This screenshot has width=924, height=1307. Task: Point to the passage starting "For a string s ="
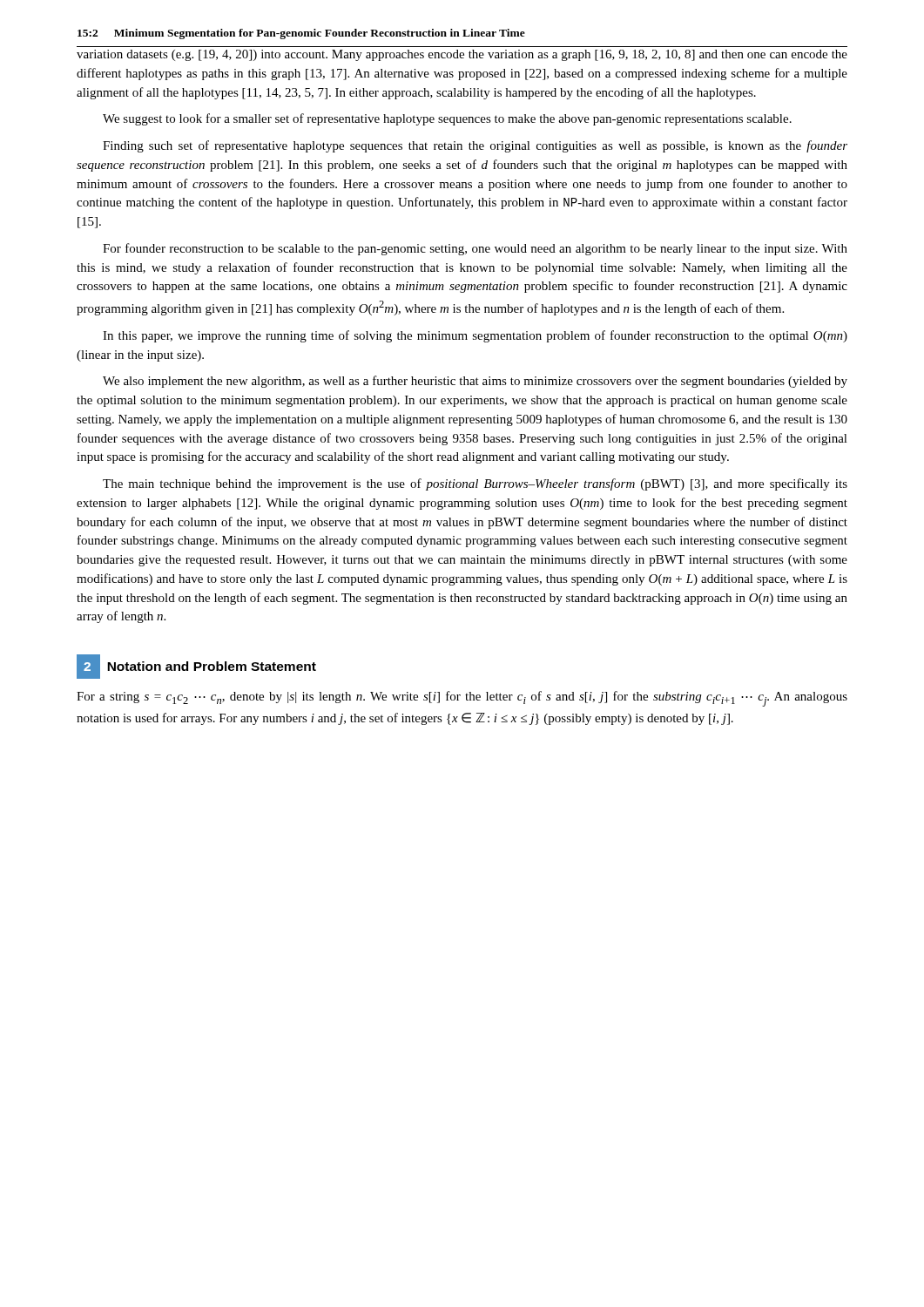click(x=462, y=708)
